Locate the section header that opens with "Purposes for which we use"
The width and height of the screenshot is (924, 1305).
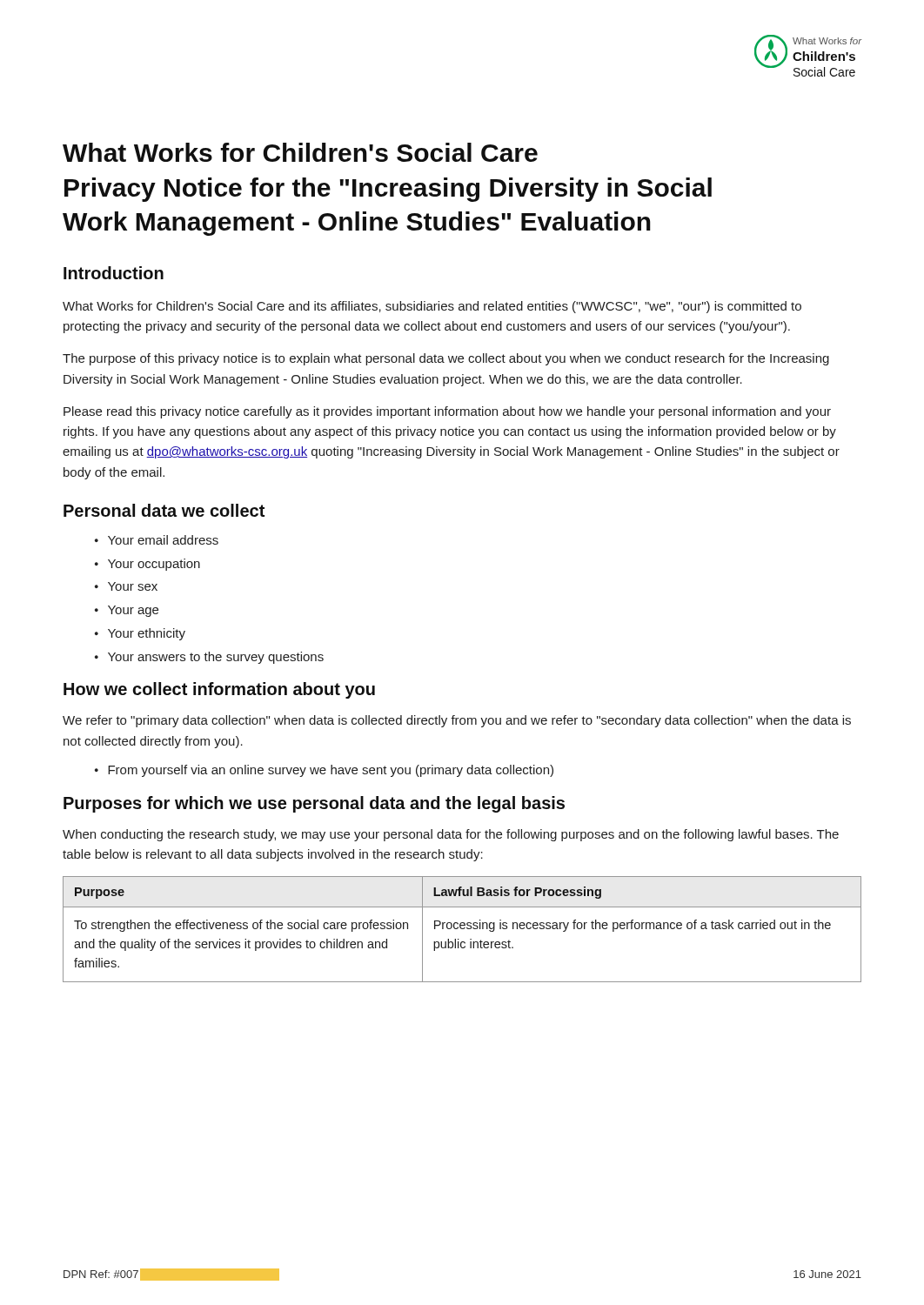click(314, 803)
